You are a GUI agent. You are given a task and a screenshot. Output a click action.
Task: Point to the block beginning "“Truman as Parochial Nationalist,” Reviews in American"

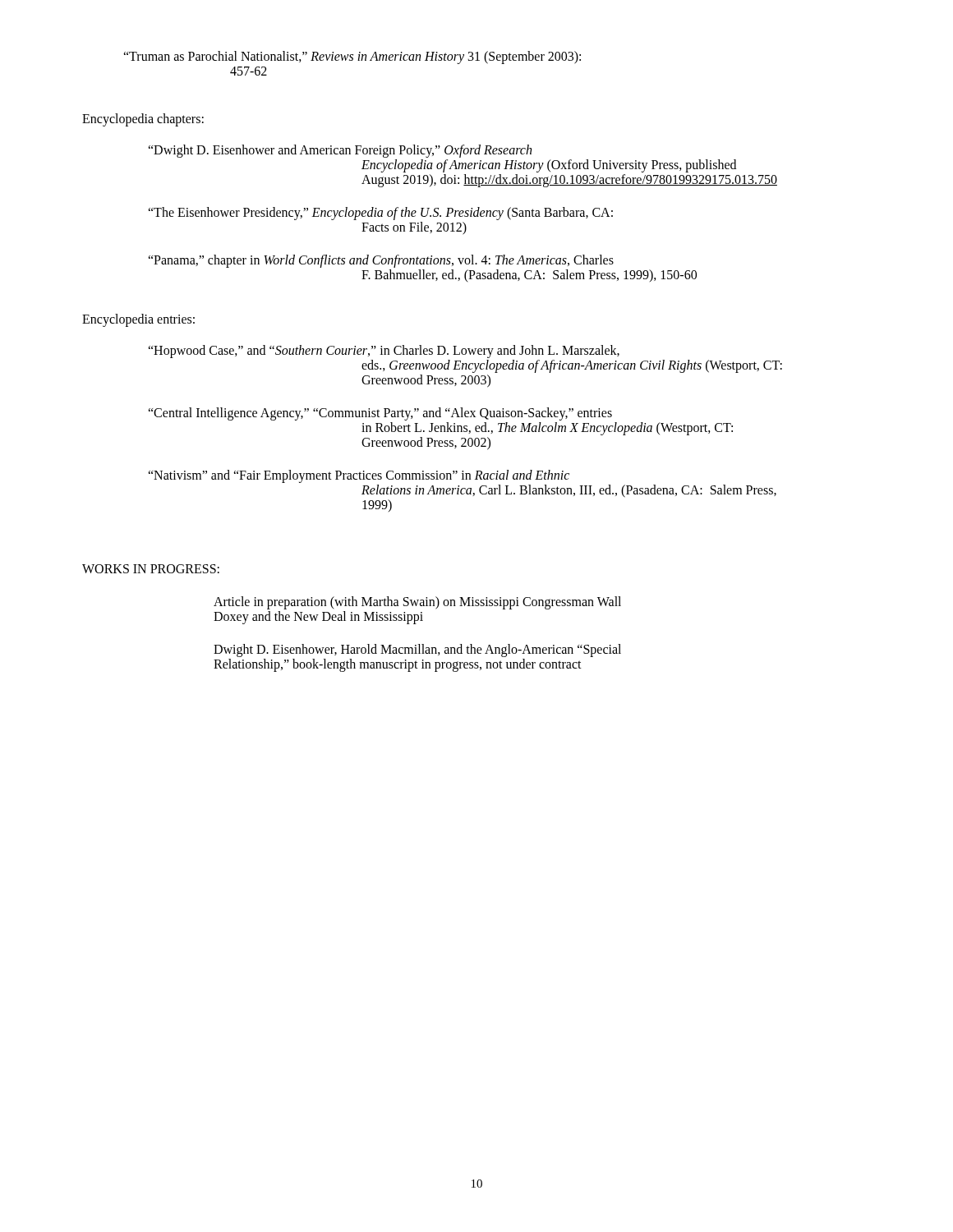(497, 64)
